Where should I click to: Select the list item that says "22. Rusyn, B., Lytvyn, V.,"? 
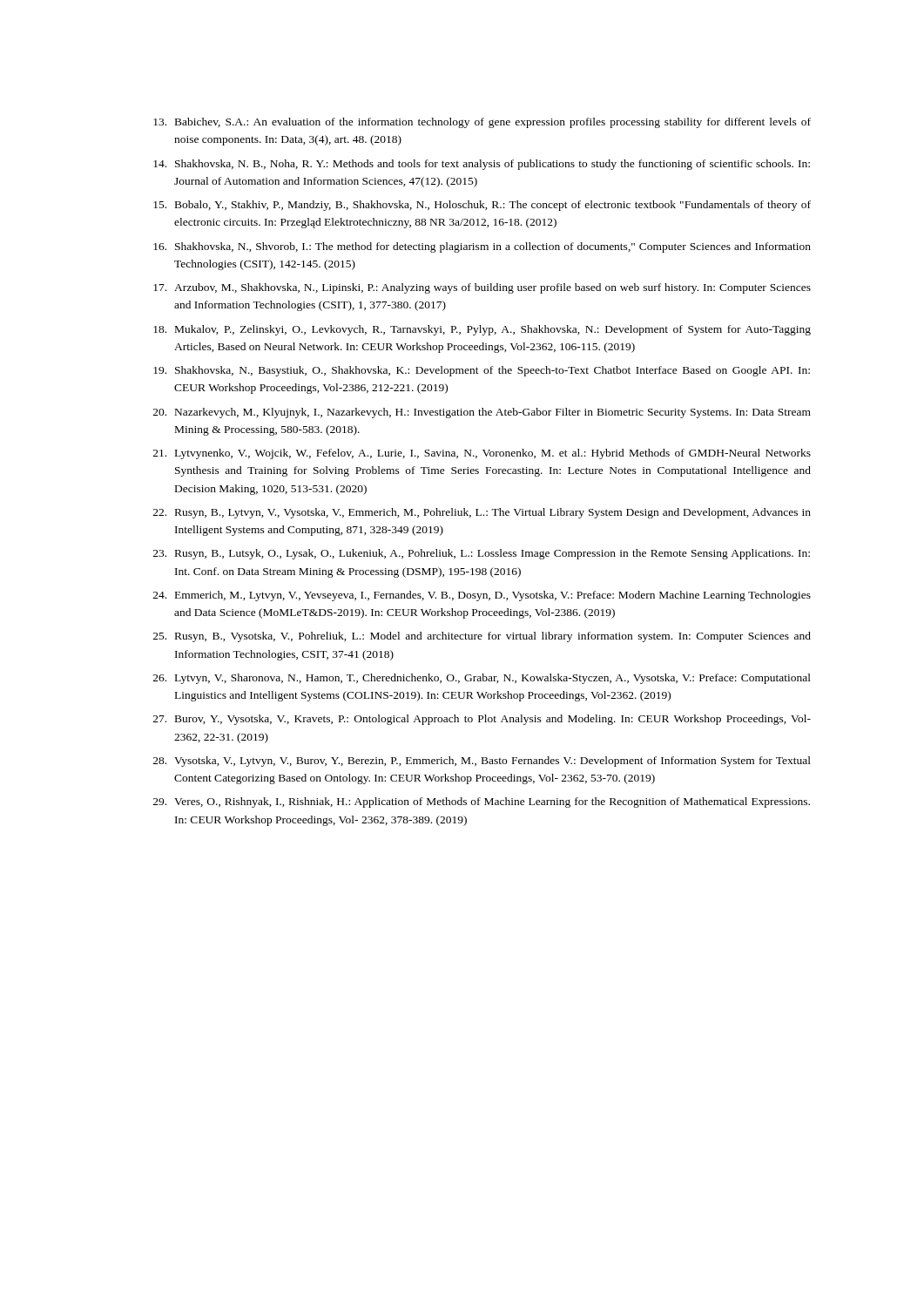[475, 521]
